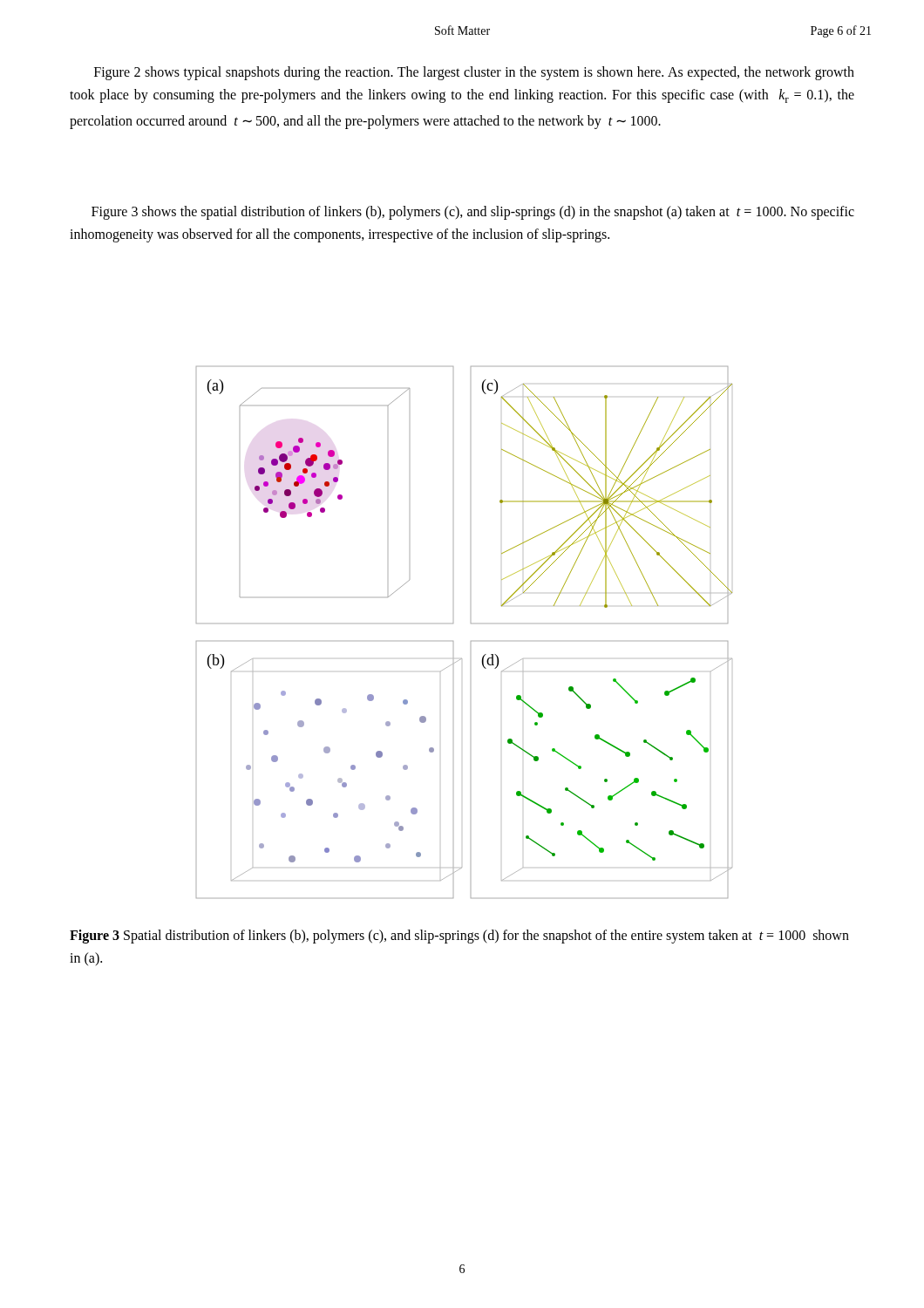Find the block starting "Figure 2 shows typical snapshots during the reaction."

462,96
